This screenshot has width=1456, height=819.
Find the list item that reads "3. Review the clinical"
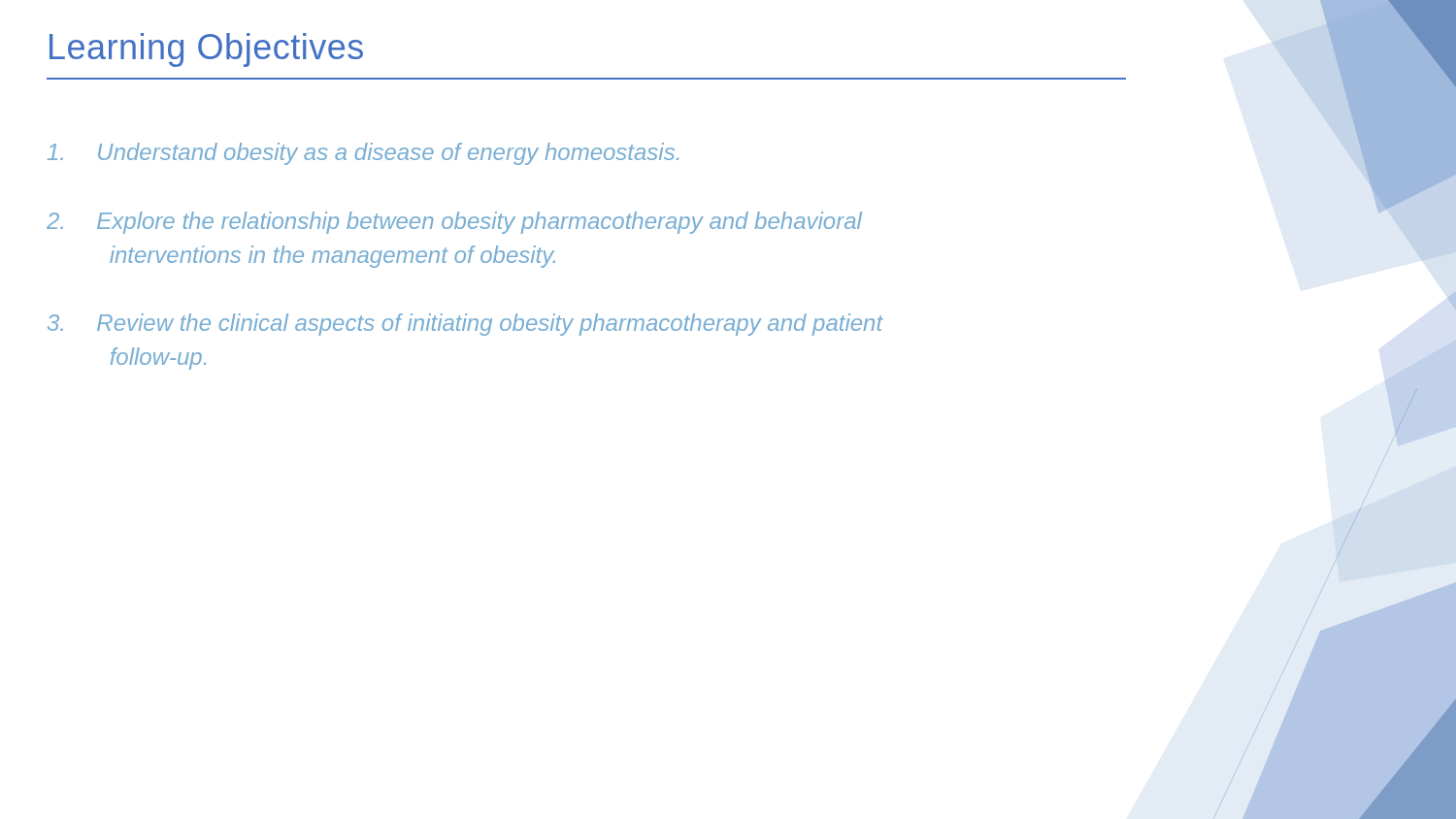tap(465, 341)
